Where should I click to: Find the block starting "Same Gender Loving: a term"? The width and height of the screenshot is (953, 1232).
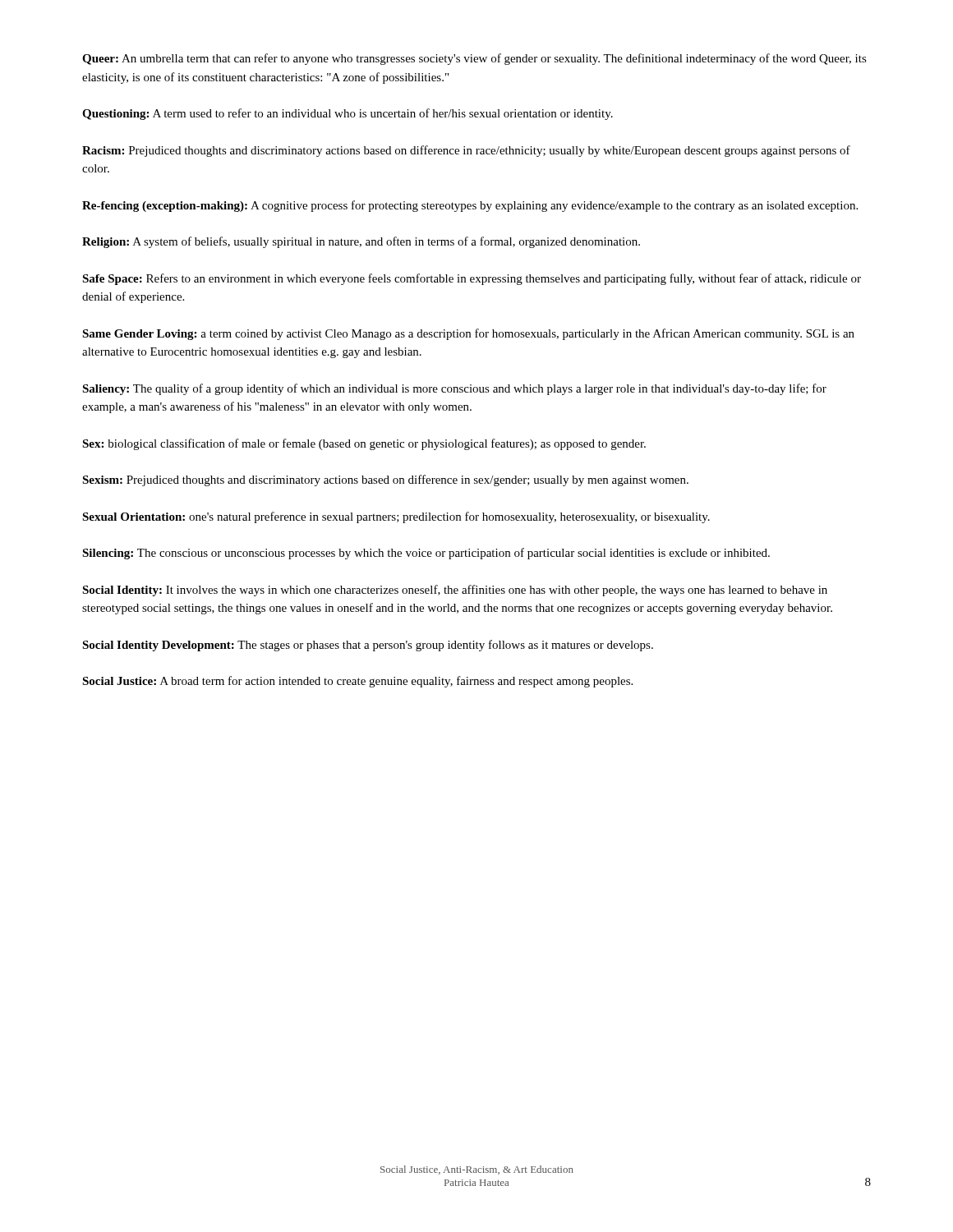468,342
